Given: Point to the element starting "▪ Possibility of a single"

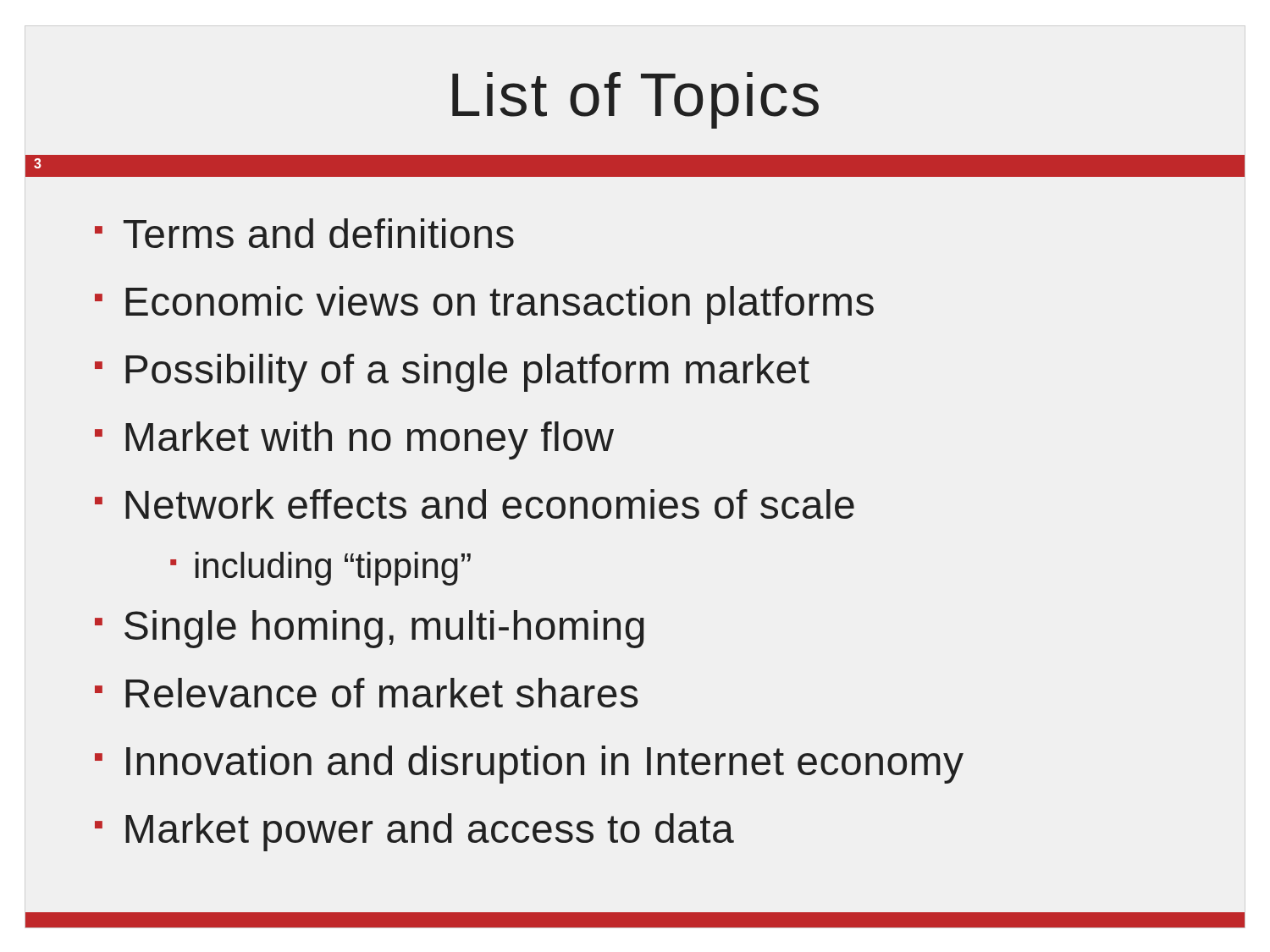Looking at the screenshot, I should [451, 370].
